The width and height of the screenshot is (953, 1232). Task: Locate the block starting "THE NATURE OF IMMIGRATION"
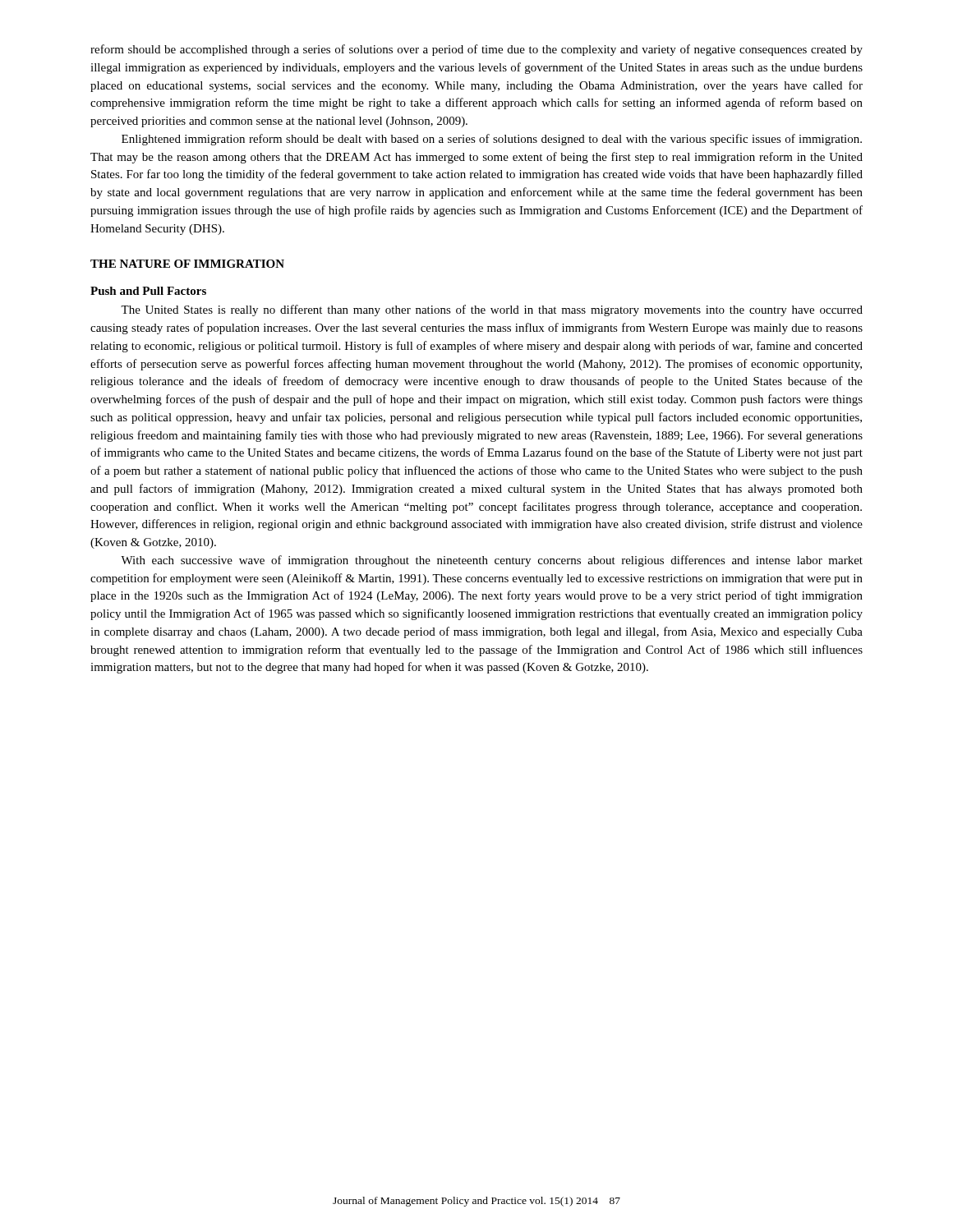click(187, 264)
